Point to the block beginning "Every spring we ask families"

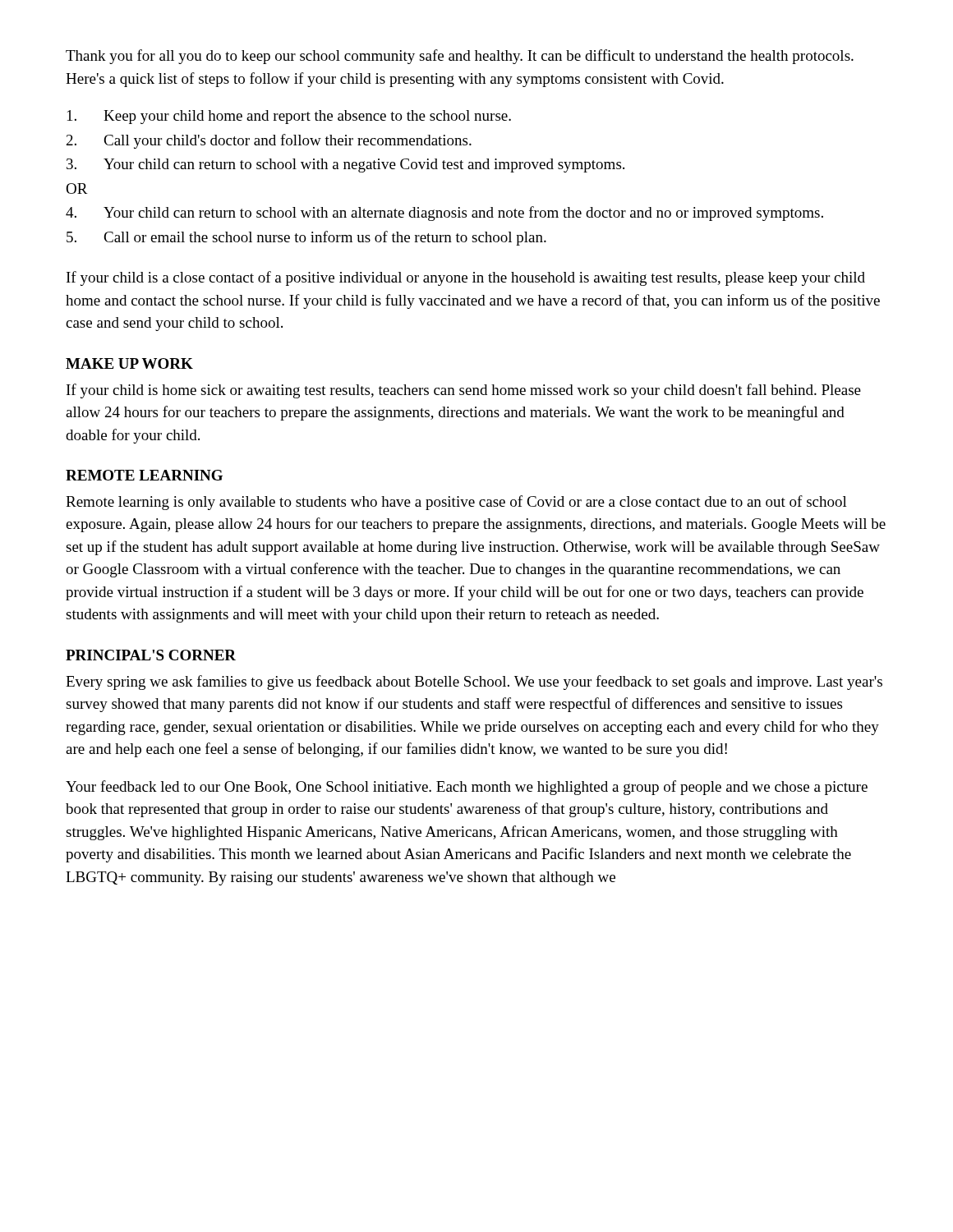(x=474, y=715)
